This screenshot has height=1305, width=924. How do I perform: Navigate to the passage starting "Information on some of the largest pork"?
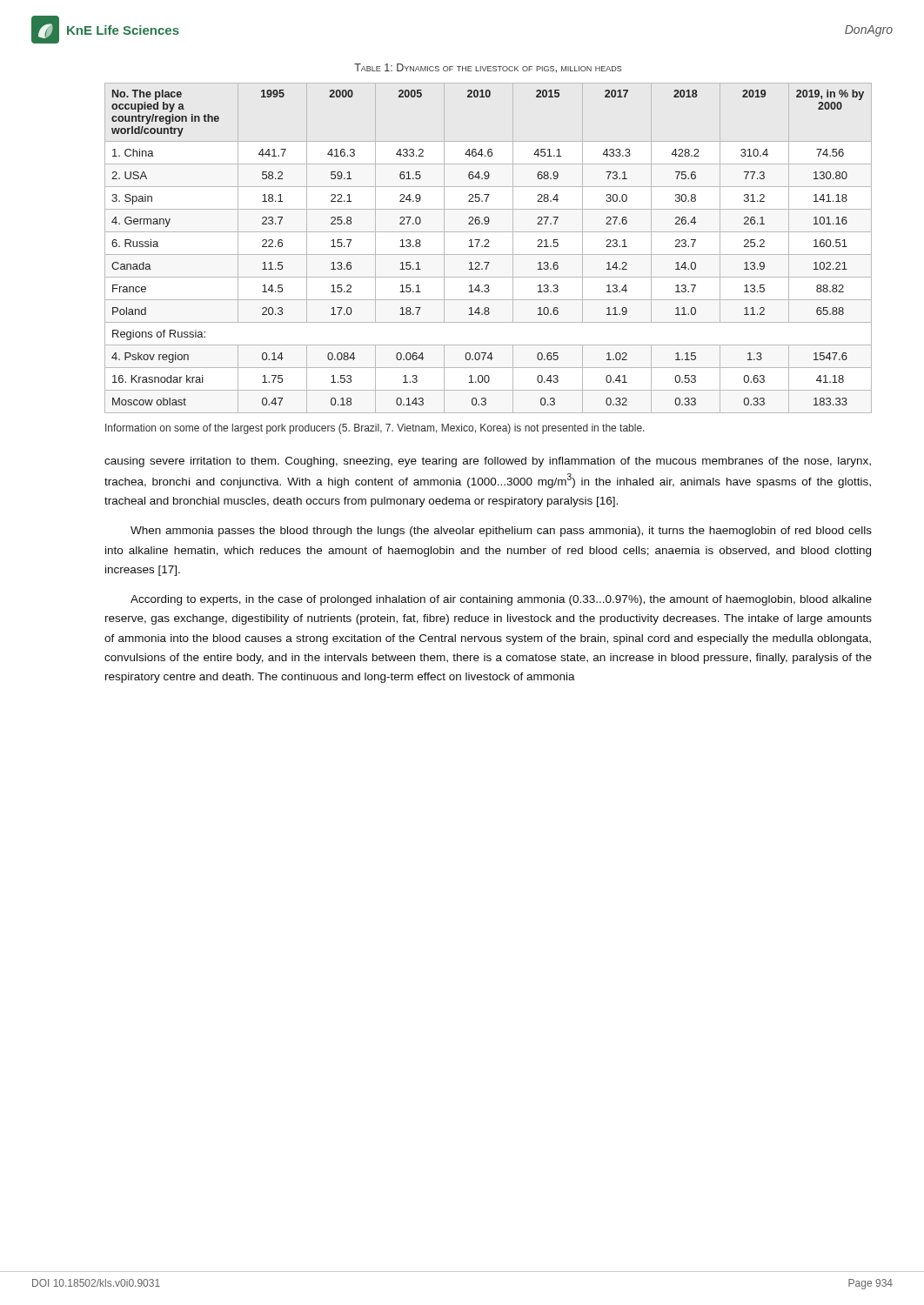(375, 428)
